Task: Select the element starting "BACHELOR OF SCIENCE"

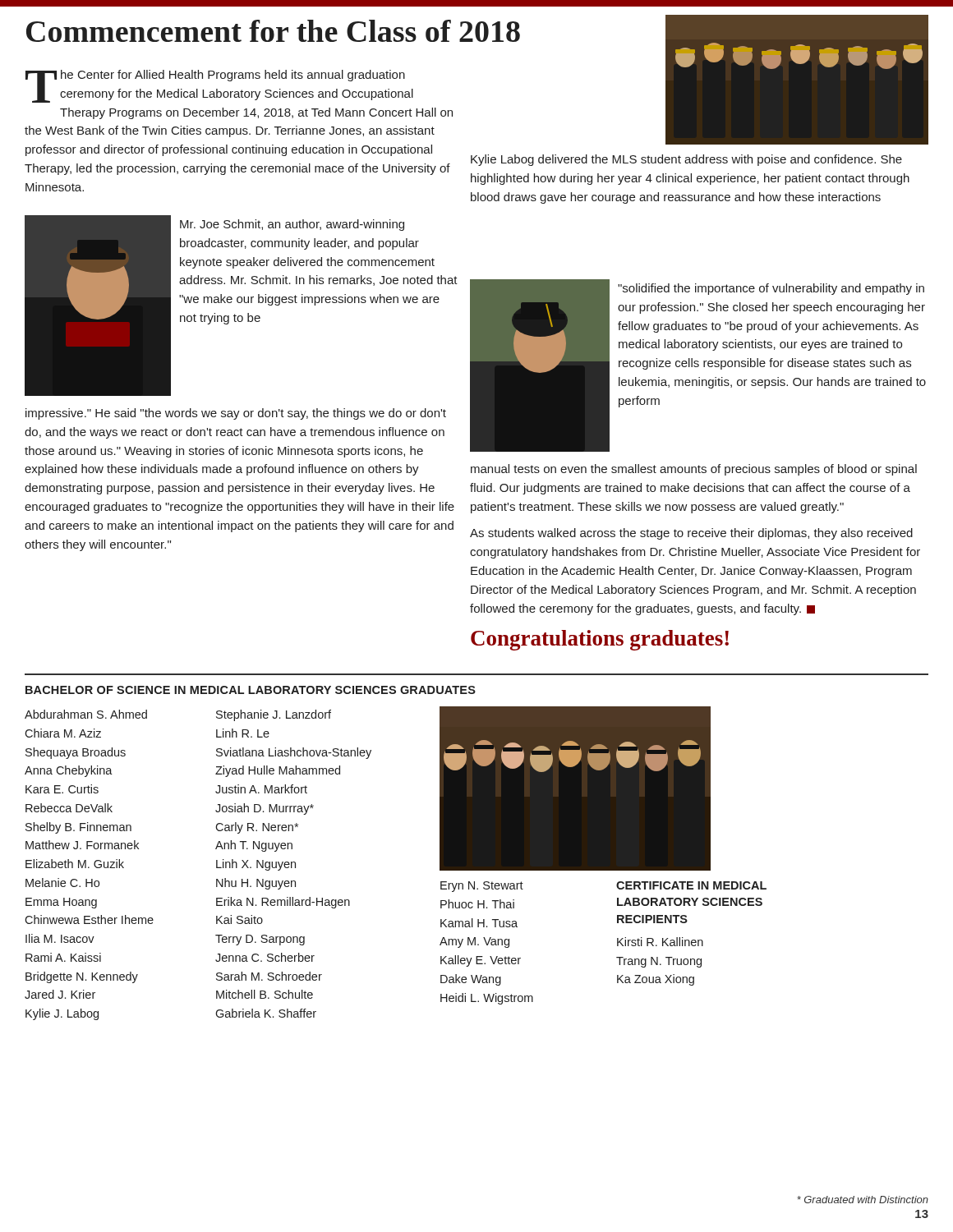Action: click(x=476, y=690)
